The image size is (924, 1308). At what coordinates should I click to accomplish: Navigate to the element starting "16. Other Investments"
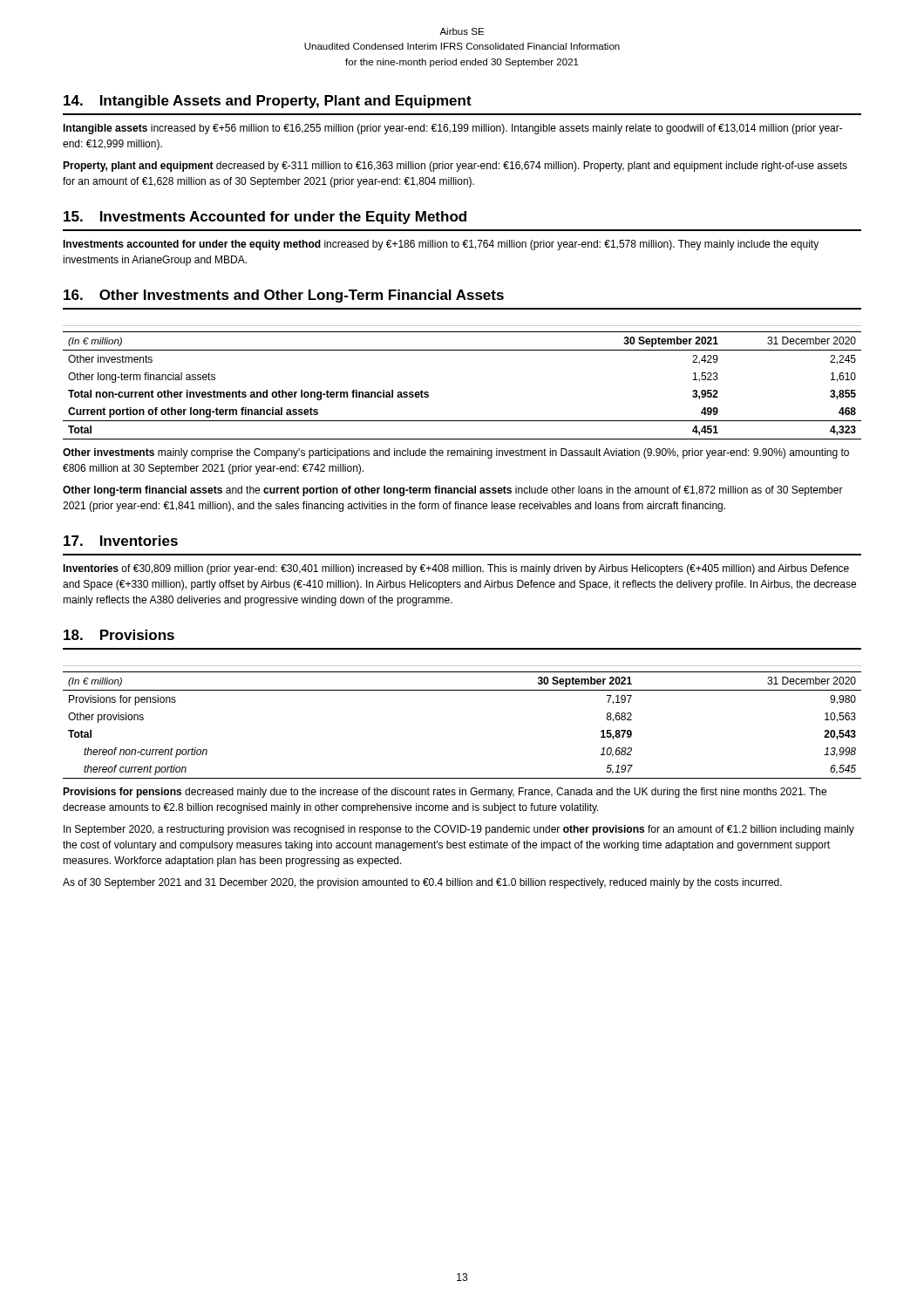tap(283, 295)
